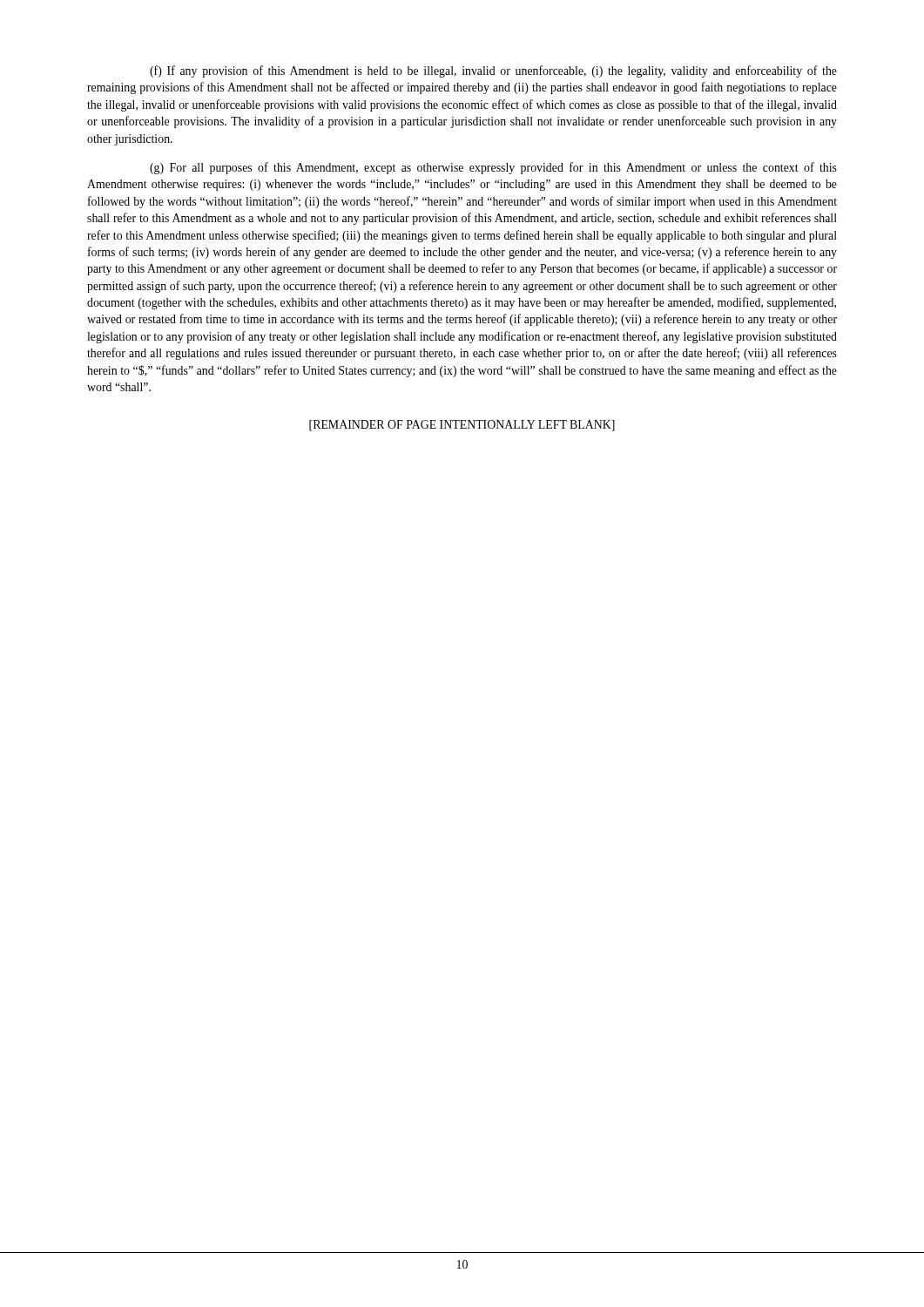This screenshot has width=924, height=1307.
Task: Point to the block beginning "[REMAINDER OF PAGE INTENTIONALLY LEFT"
Action: tap(462, 425)
